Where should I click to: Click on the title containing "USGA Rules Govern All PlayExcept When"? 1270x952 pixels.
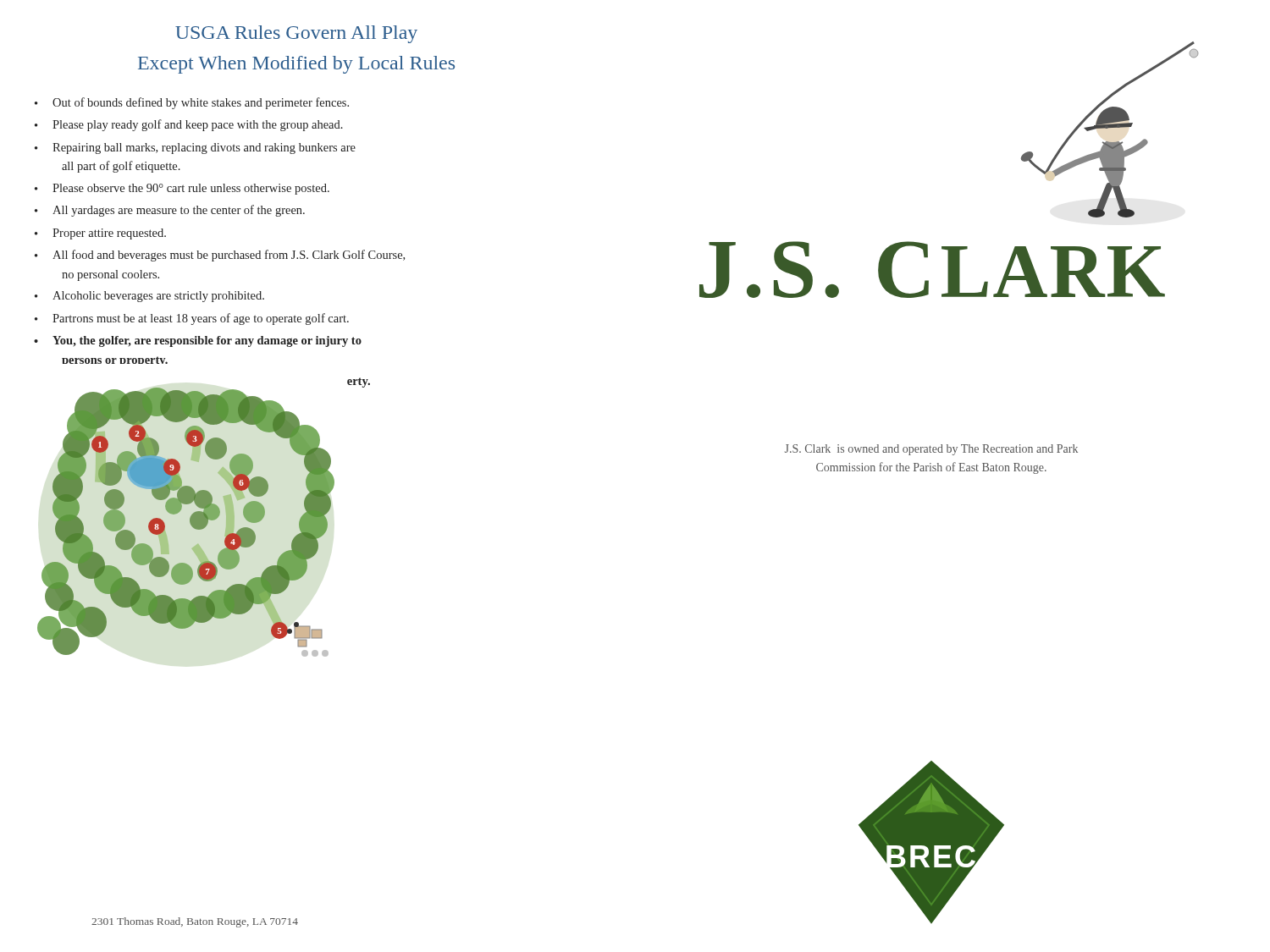coord(296,47)
